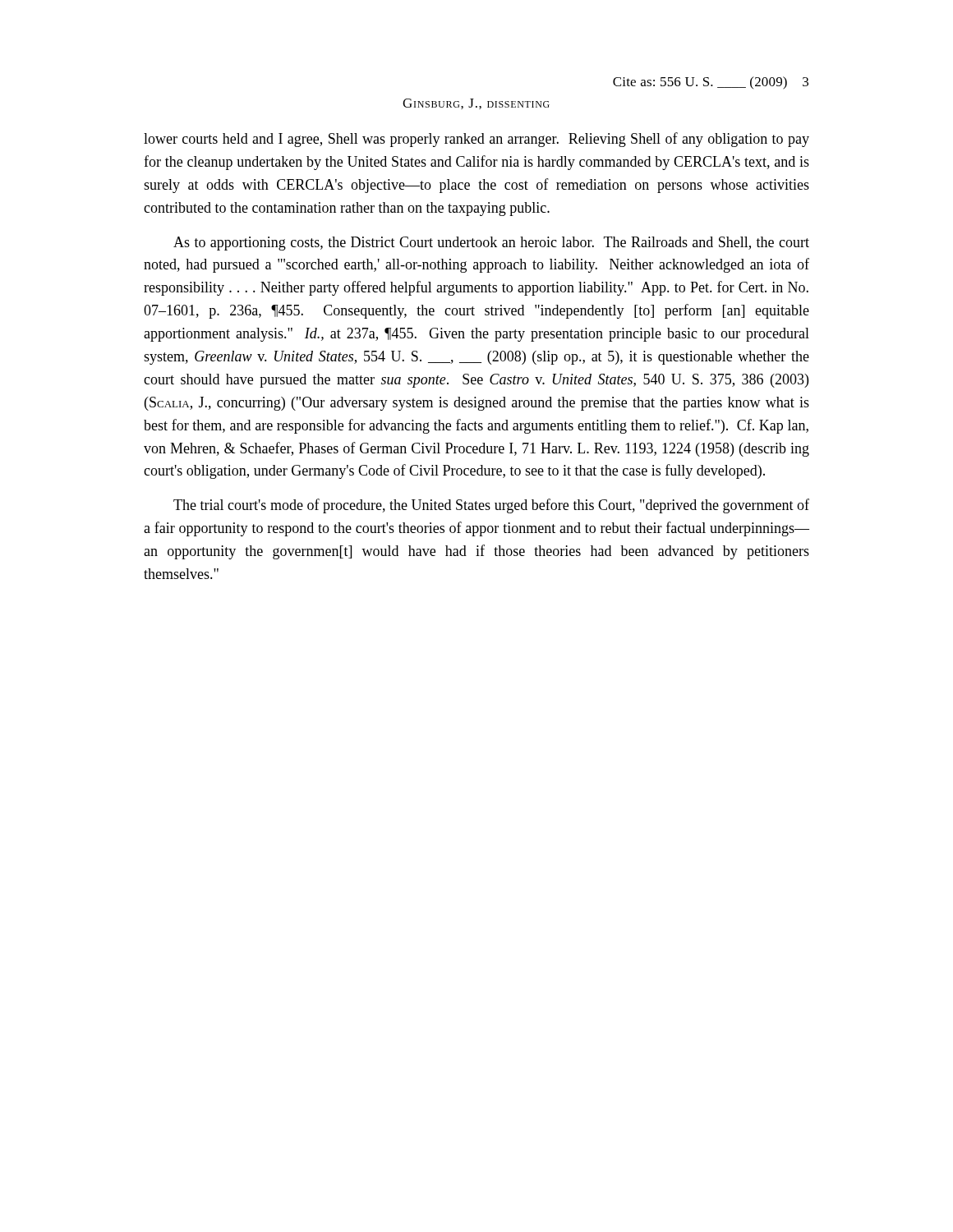Click on the section header with the text "Ginsburg, J., dissenting"
The height and width of the screenshot is (1232, 953).
(476, 103)
